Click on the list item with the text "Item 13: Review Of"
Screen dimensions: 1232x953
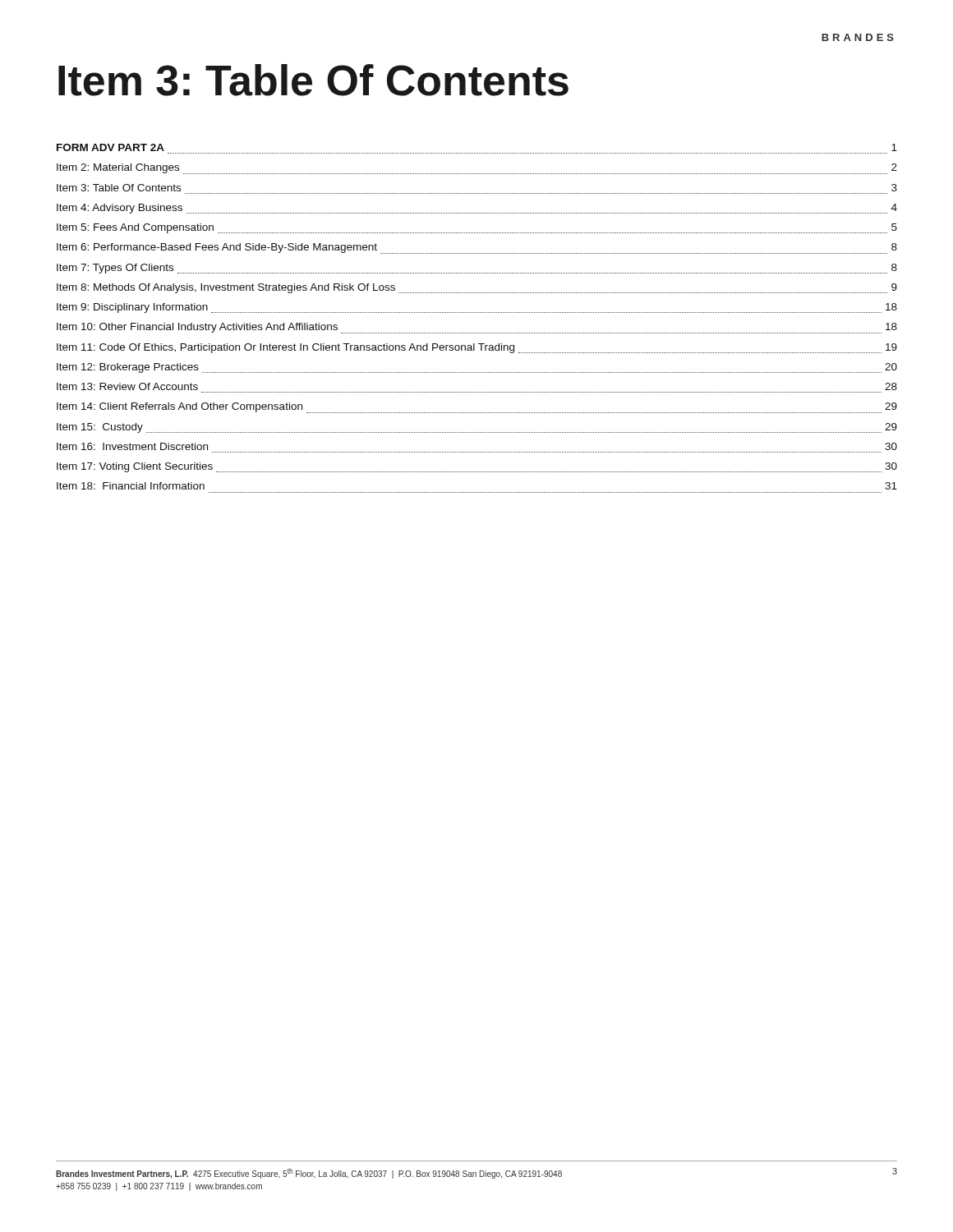click(476, 387)
